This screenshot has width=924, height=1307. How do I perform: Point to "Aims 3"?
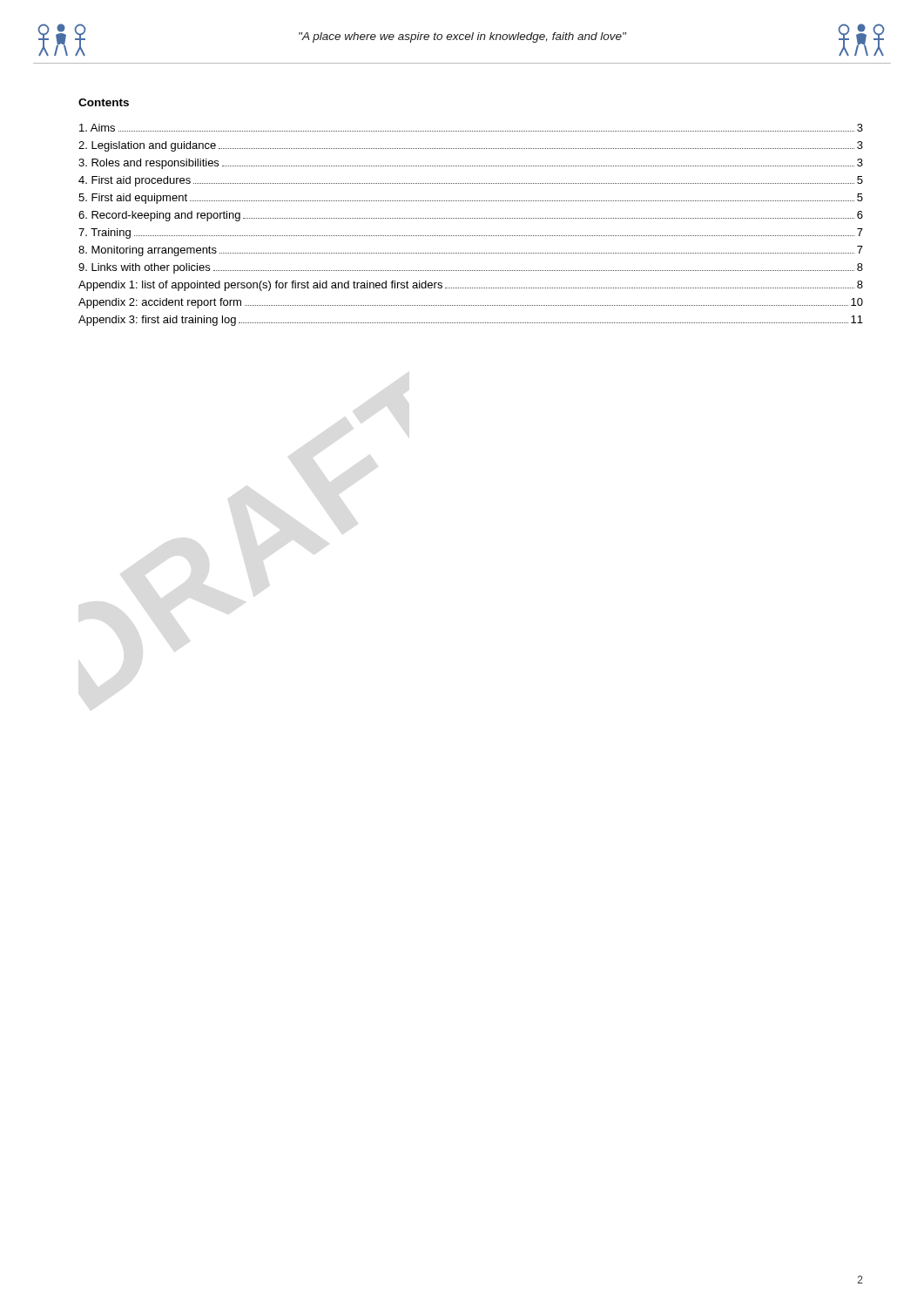pos(471,128)
